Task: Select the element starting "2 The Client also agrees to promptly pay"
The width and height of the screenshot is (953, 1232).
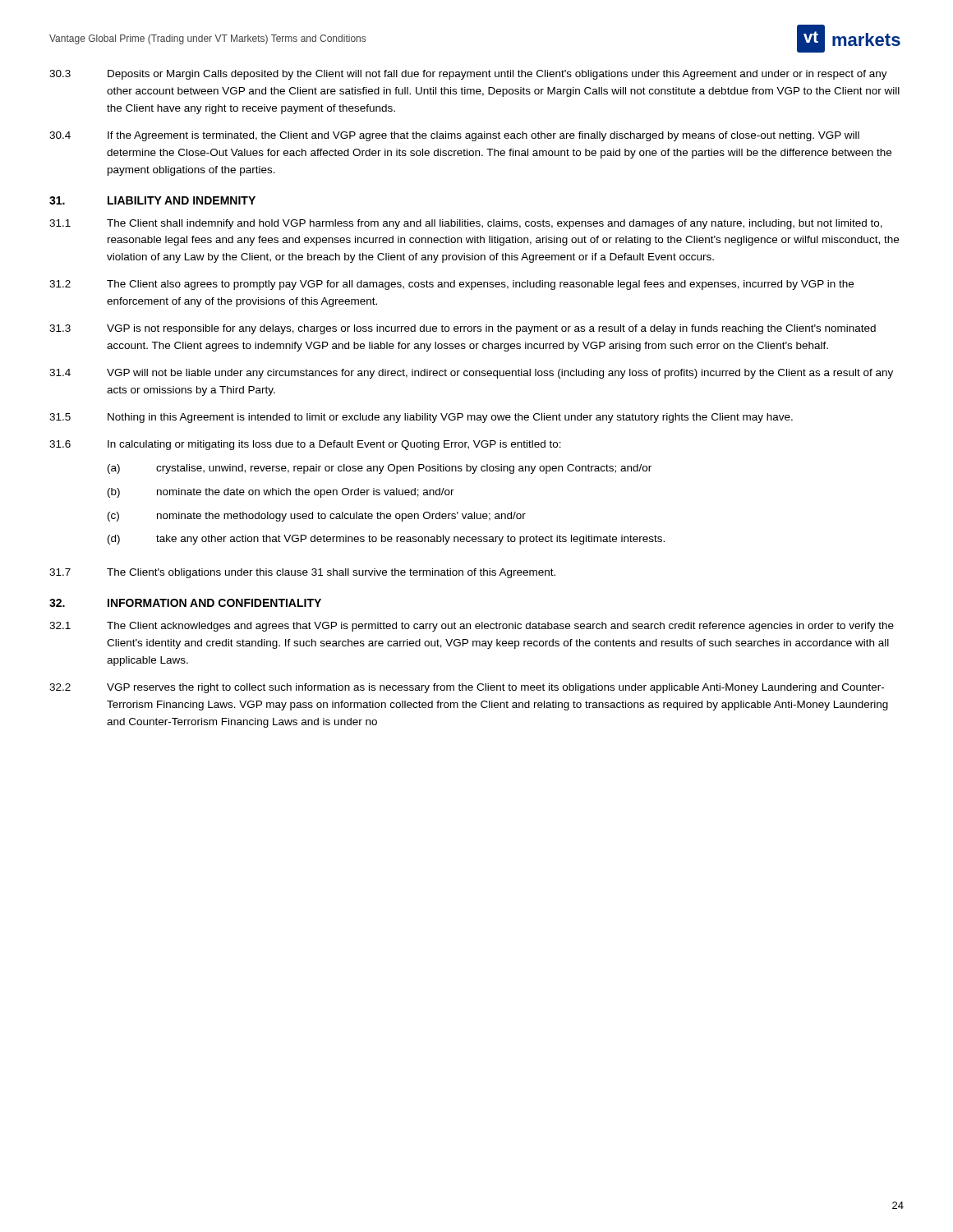Action: tap(476, 293)
